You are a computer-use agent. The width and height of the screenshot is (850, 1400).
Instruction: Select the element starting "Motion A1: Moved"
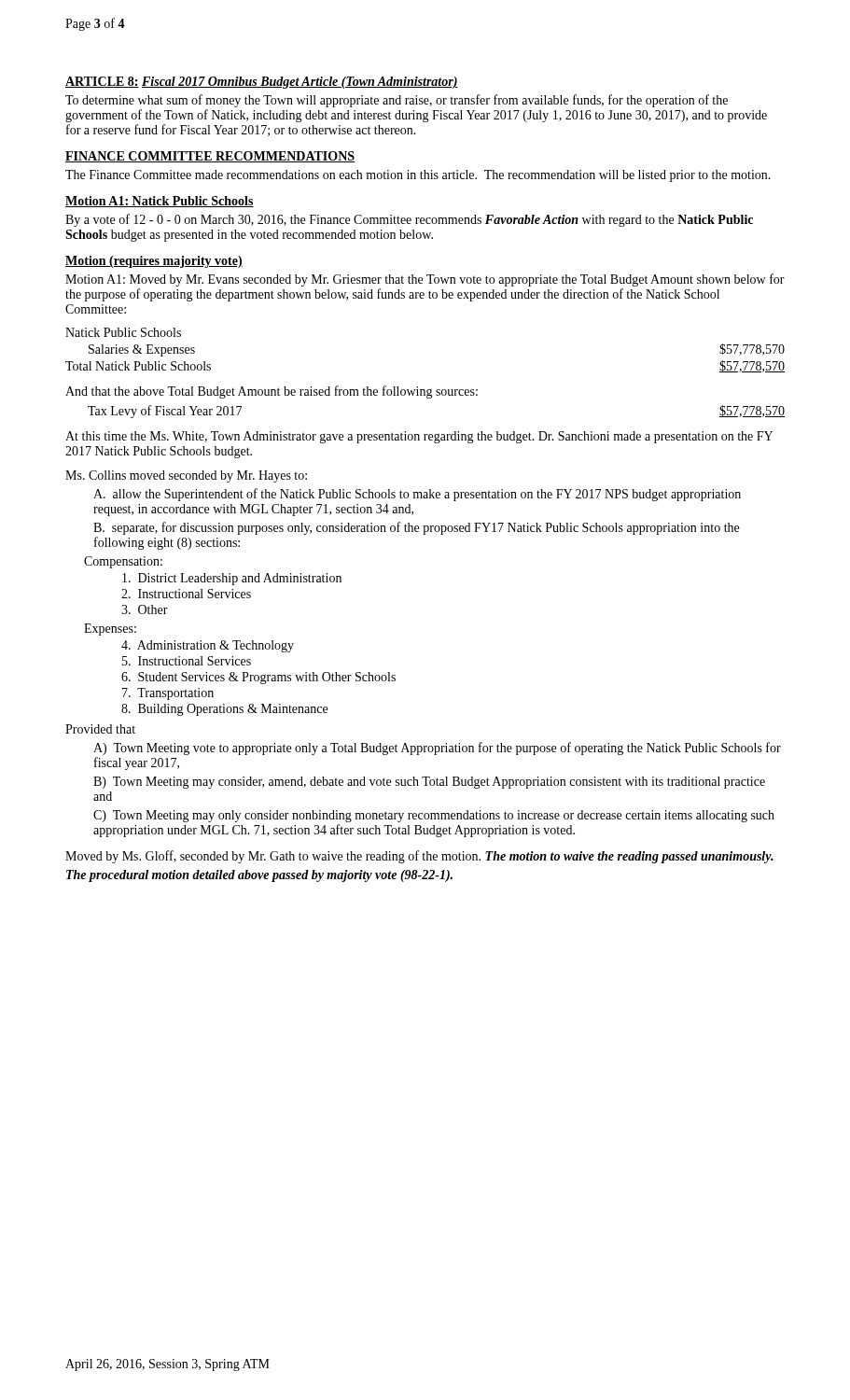[425, 294]
